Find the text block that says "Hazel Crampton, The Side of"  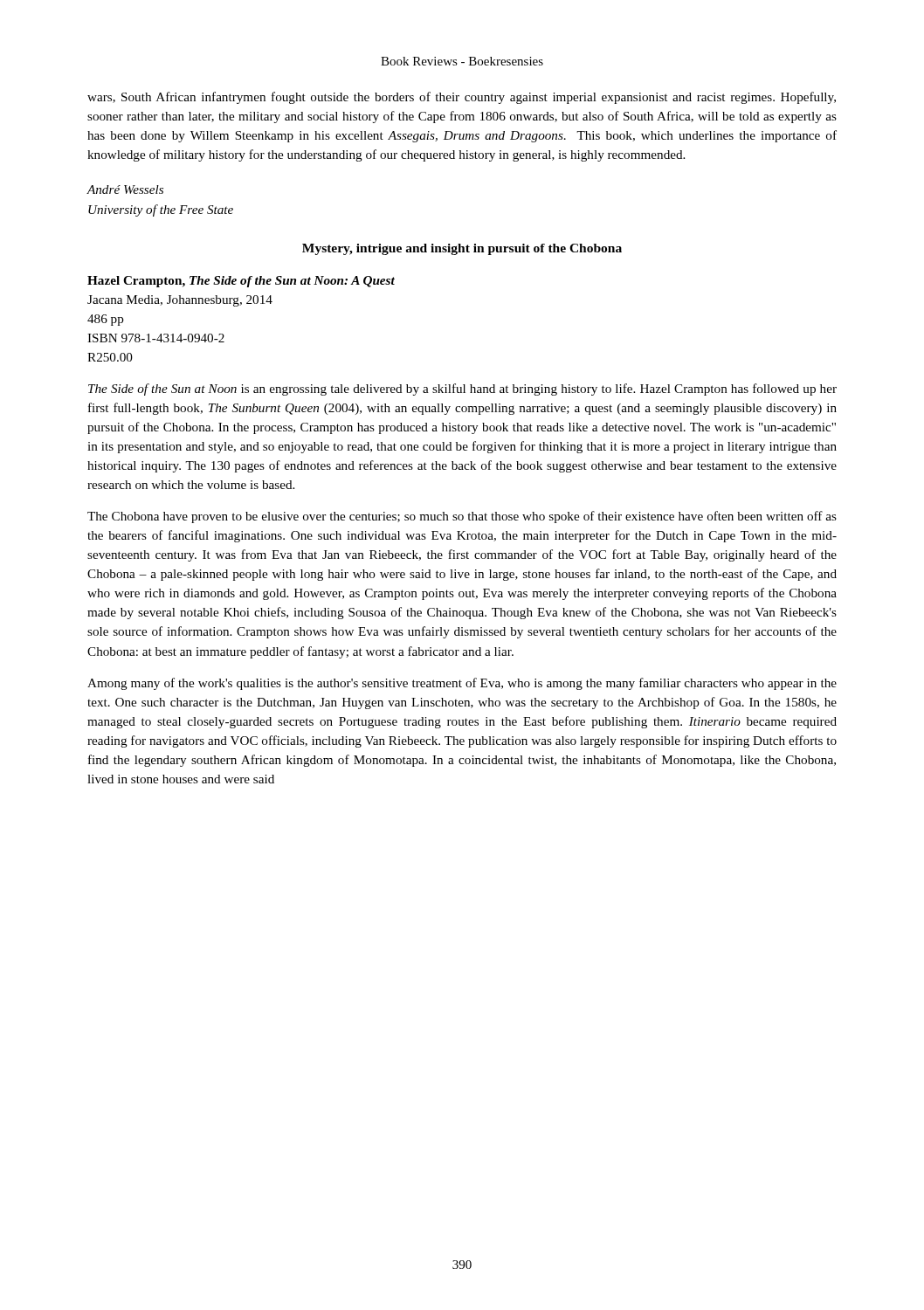click(241, 282)
